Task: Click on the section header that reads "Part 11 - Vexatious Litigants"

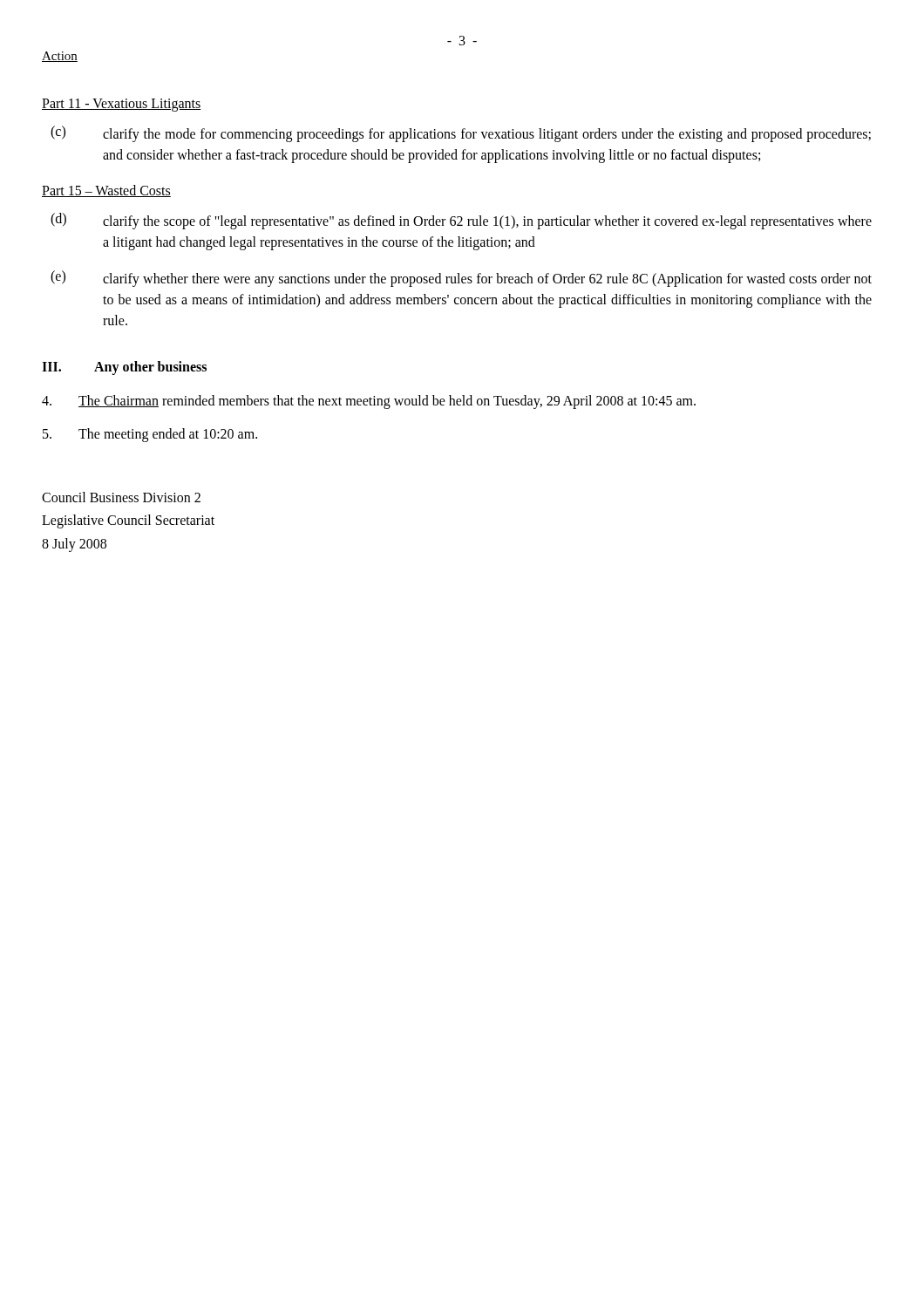Action: pos(121,103)
